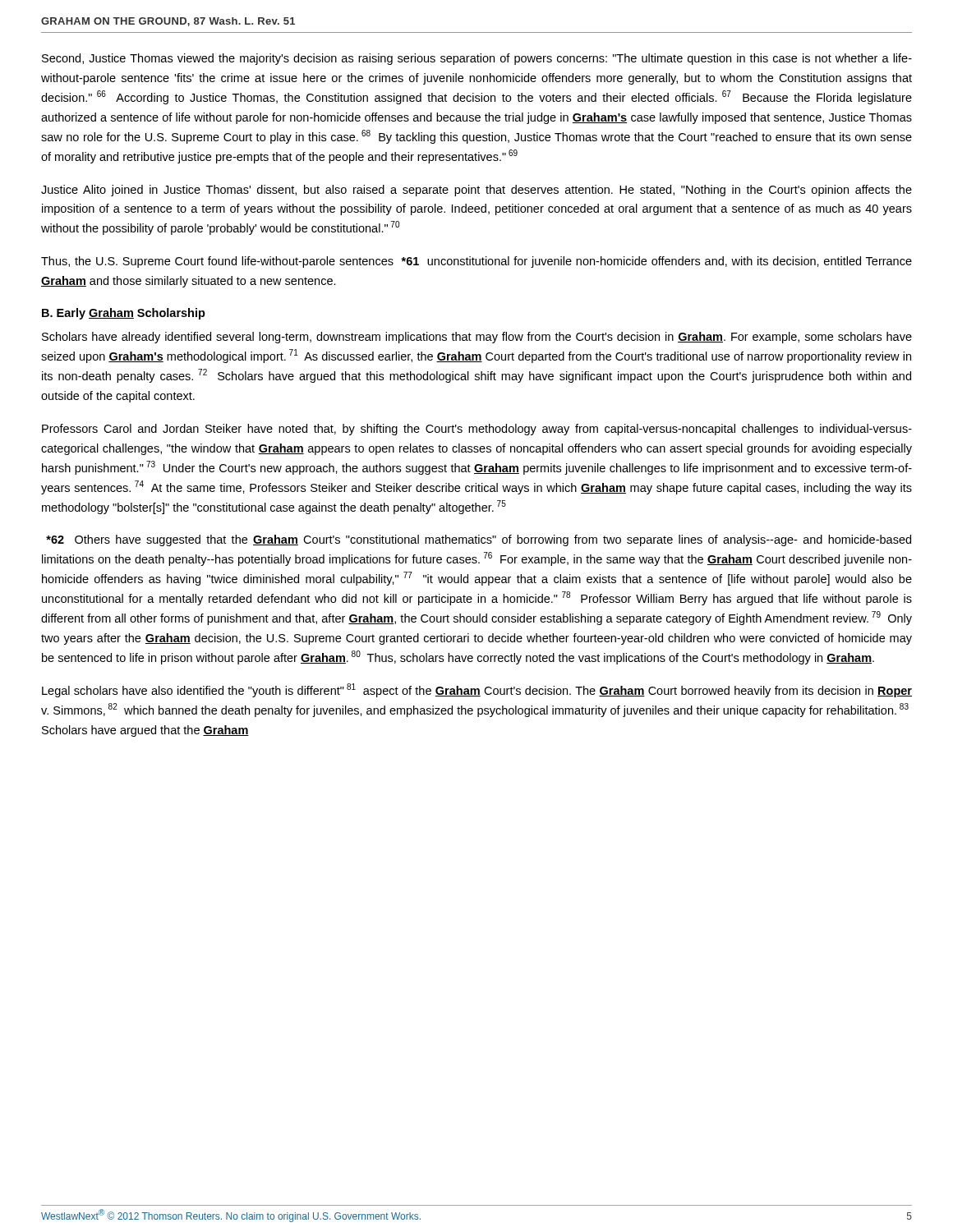This screenshot has width=953, height=1232.
Task: Where is the passage that starts "Professors Carol and Jordan"?
Action: 476,468
